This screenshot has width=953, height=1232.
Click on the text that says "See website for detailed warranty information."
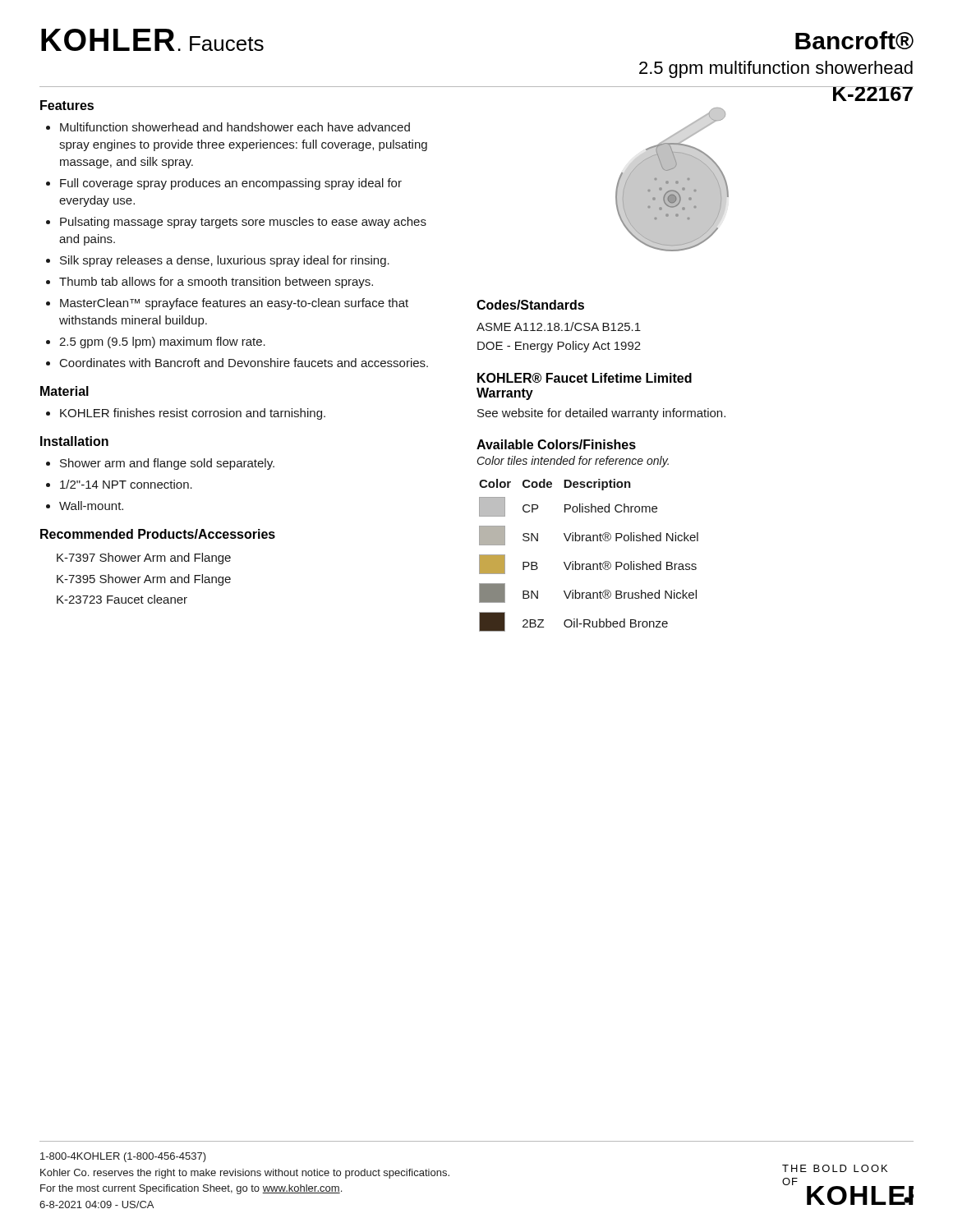coord(602,413)
